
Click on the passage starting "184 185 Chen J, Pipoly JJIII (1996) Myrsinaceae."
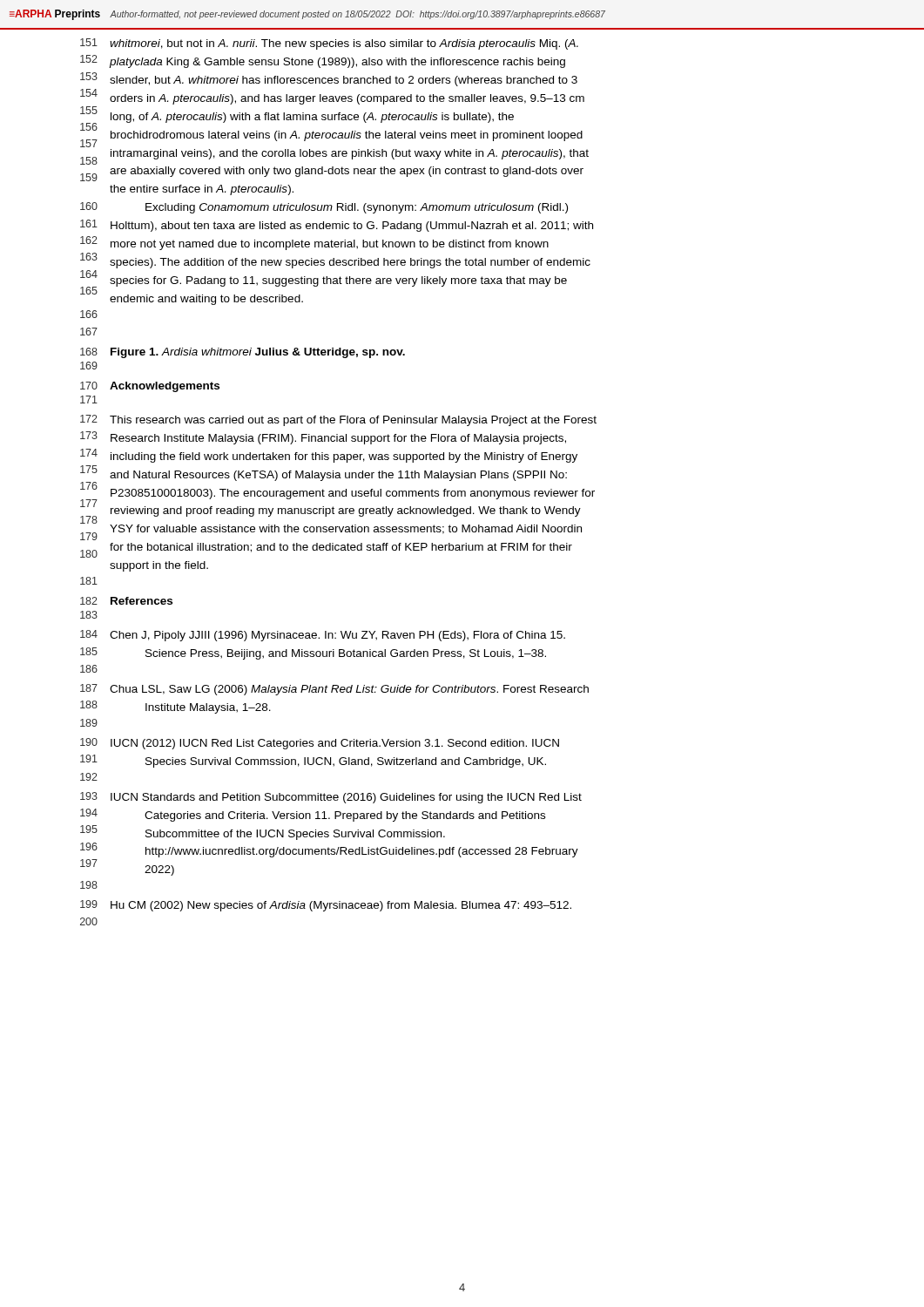pos(471,645)
